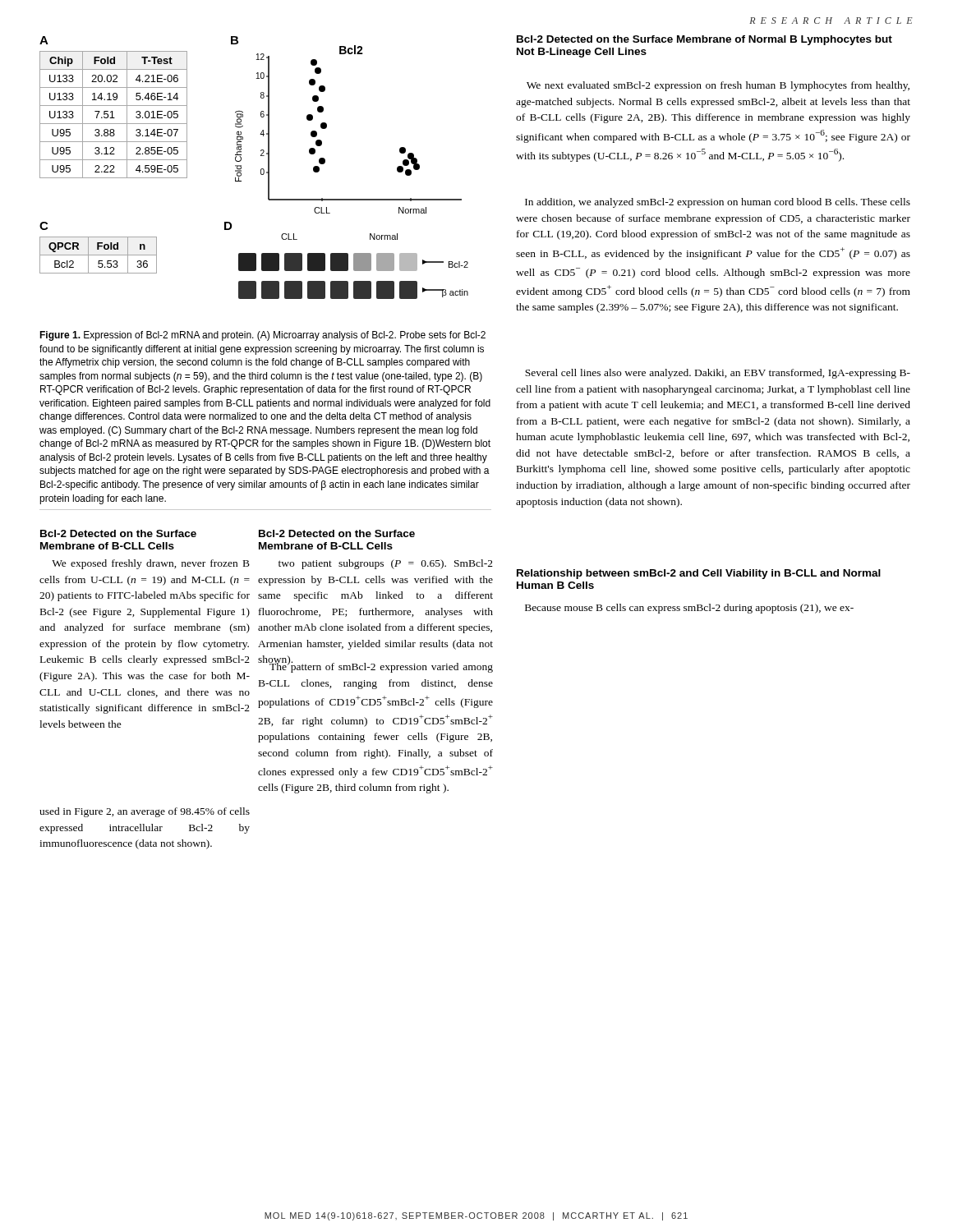Find the text block that reads "The pattern of smBcl-2 expression varied among B-CLL"

[375, 727]
